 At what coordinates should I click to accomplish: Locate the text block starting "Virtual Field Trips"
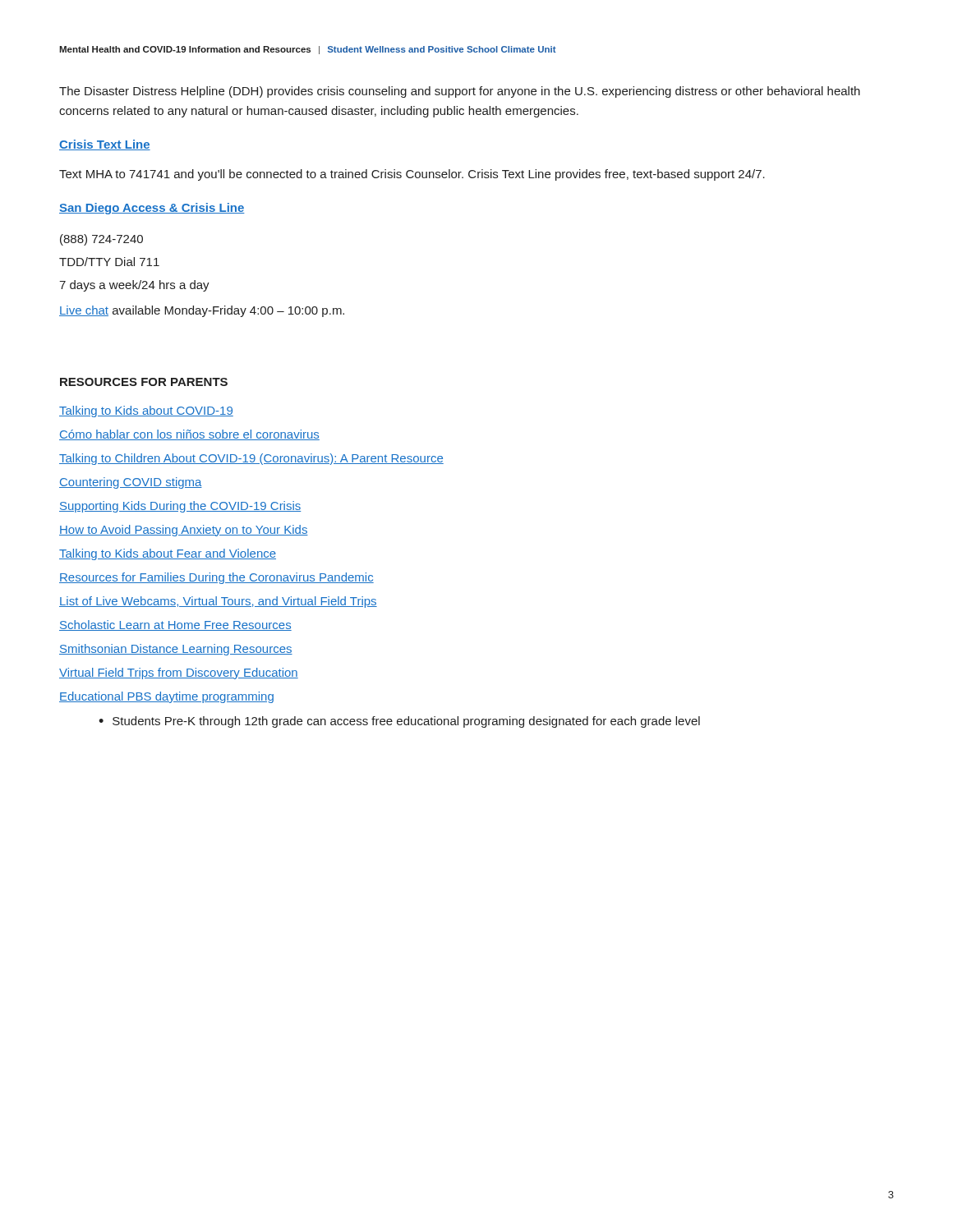click(x=179, y=673)
